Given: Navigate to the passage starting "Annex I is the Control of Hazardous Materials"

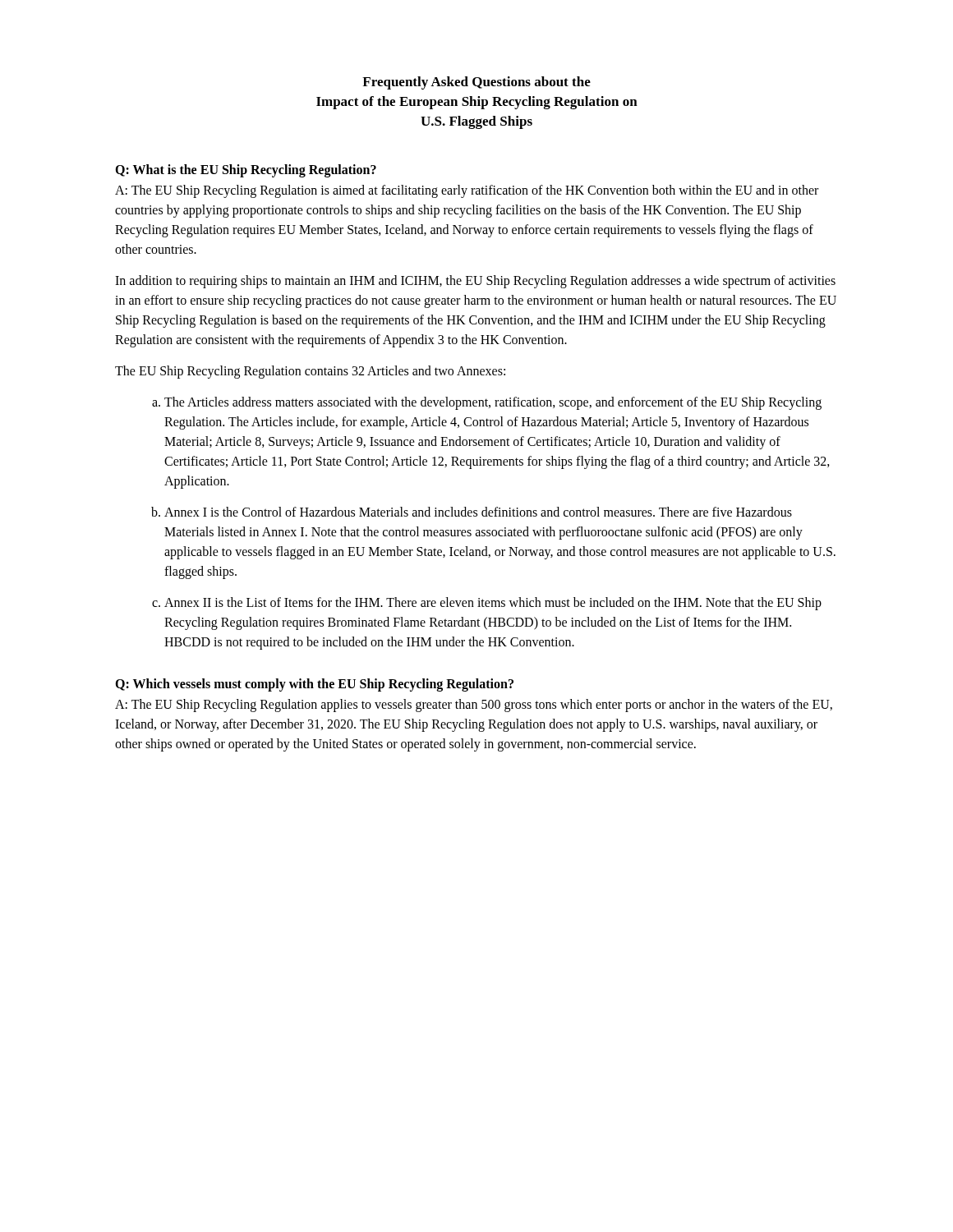Looking at the screenshot, I should tap(500, 542).
